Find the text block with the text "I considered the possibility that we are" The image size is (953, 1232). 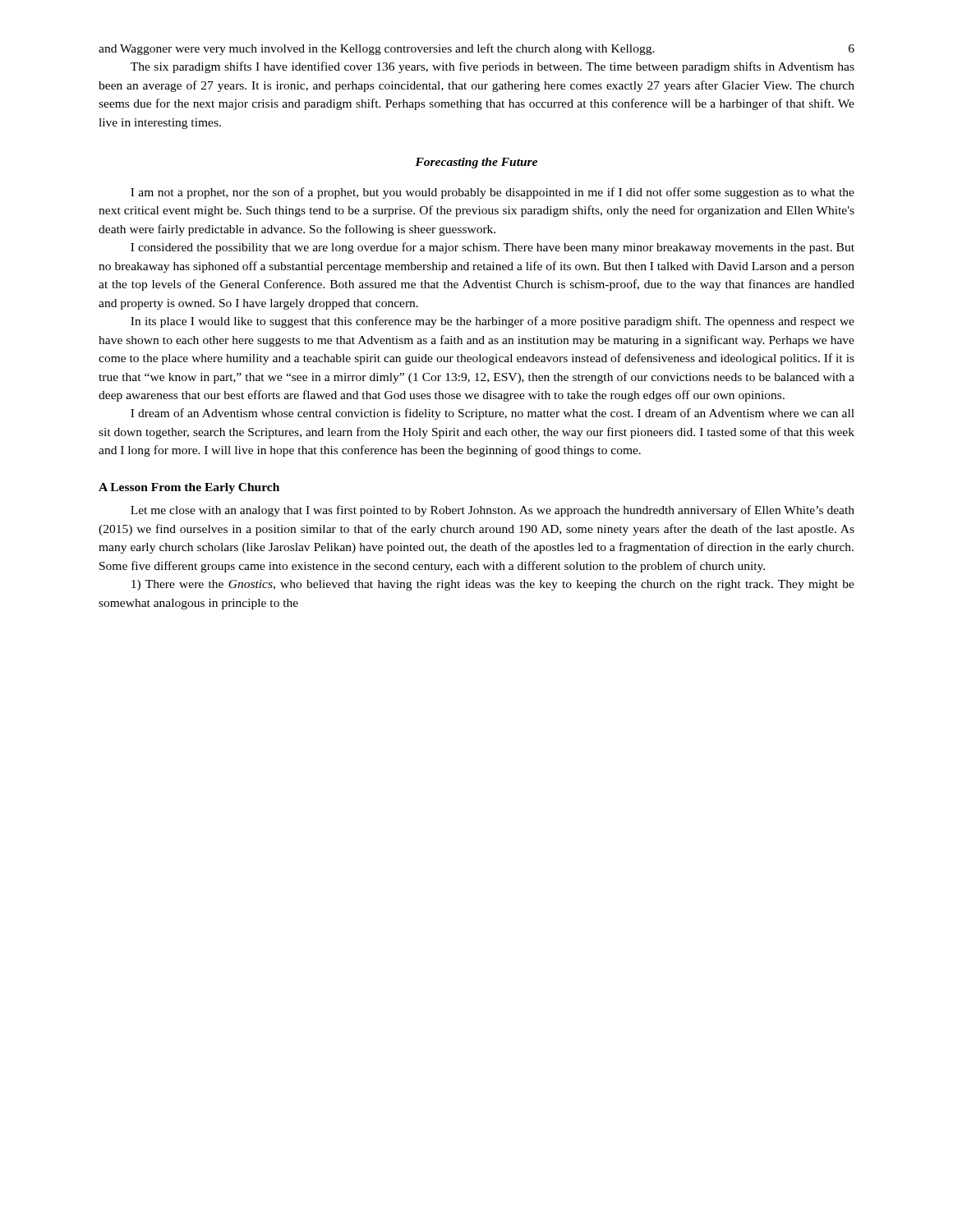tap(476, 275)
